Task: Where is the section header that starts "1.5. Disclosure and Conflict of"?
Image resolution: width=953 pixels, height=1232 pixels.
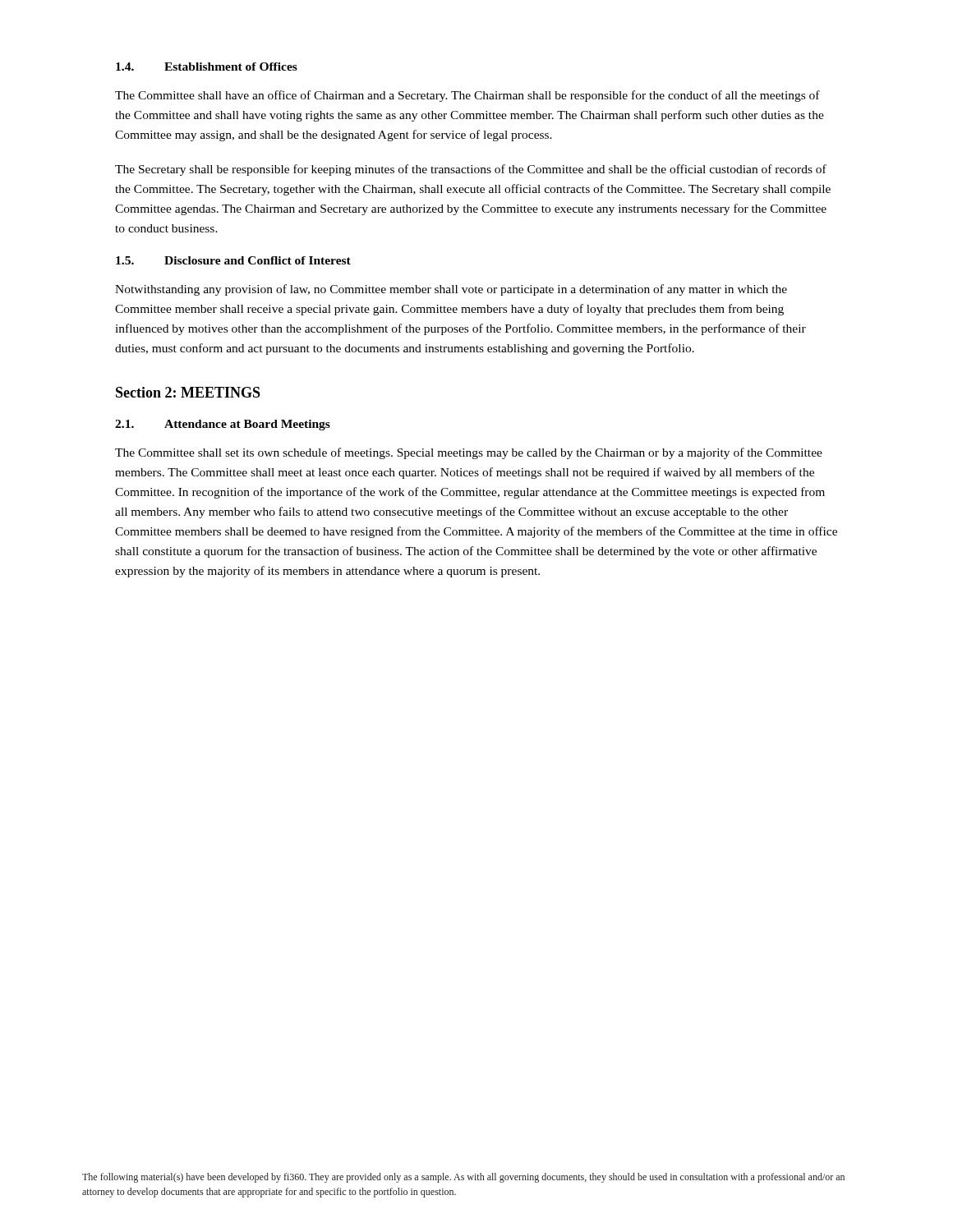Action: (x=233, y=260)
